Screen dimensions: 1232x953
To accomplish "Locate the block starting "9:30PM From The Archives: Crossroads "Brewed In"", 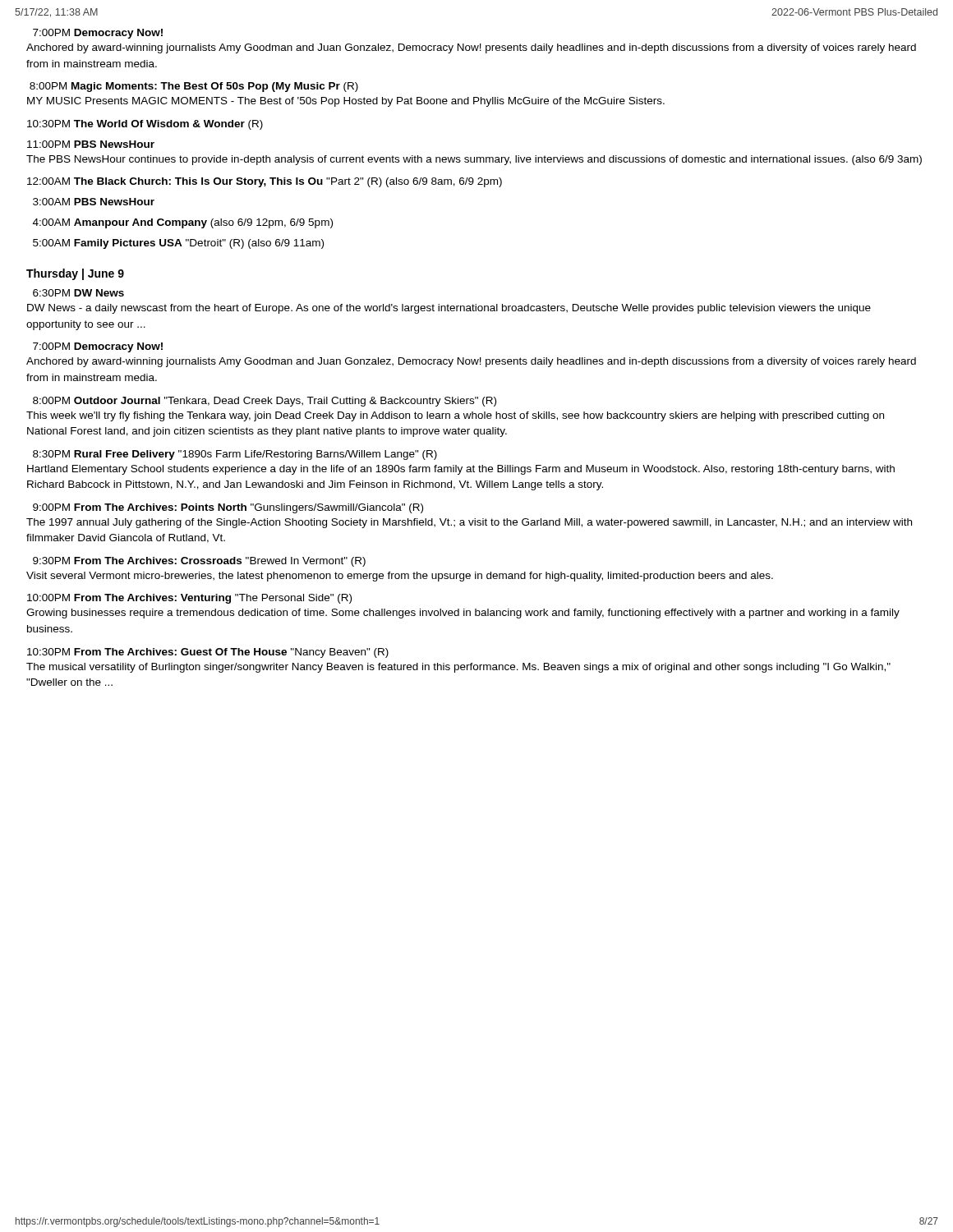I will pyautogui.click(x=476, y=569).
